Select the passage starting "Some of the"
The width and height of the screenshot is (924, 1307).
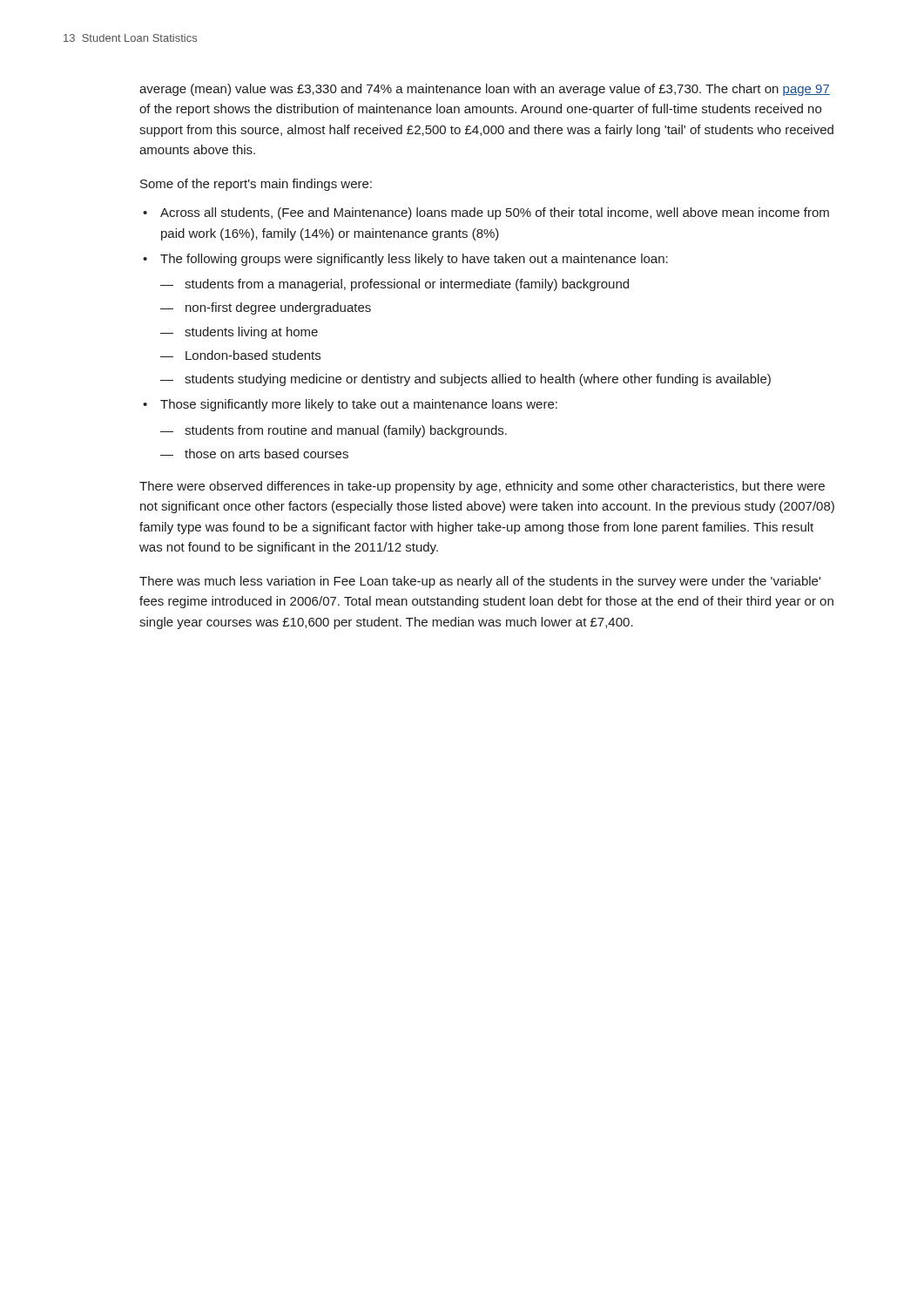[256, 183]
